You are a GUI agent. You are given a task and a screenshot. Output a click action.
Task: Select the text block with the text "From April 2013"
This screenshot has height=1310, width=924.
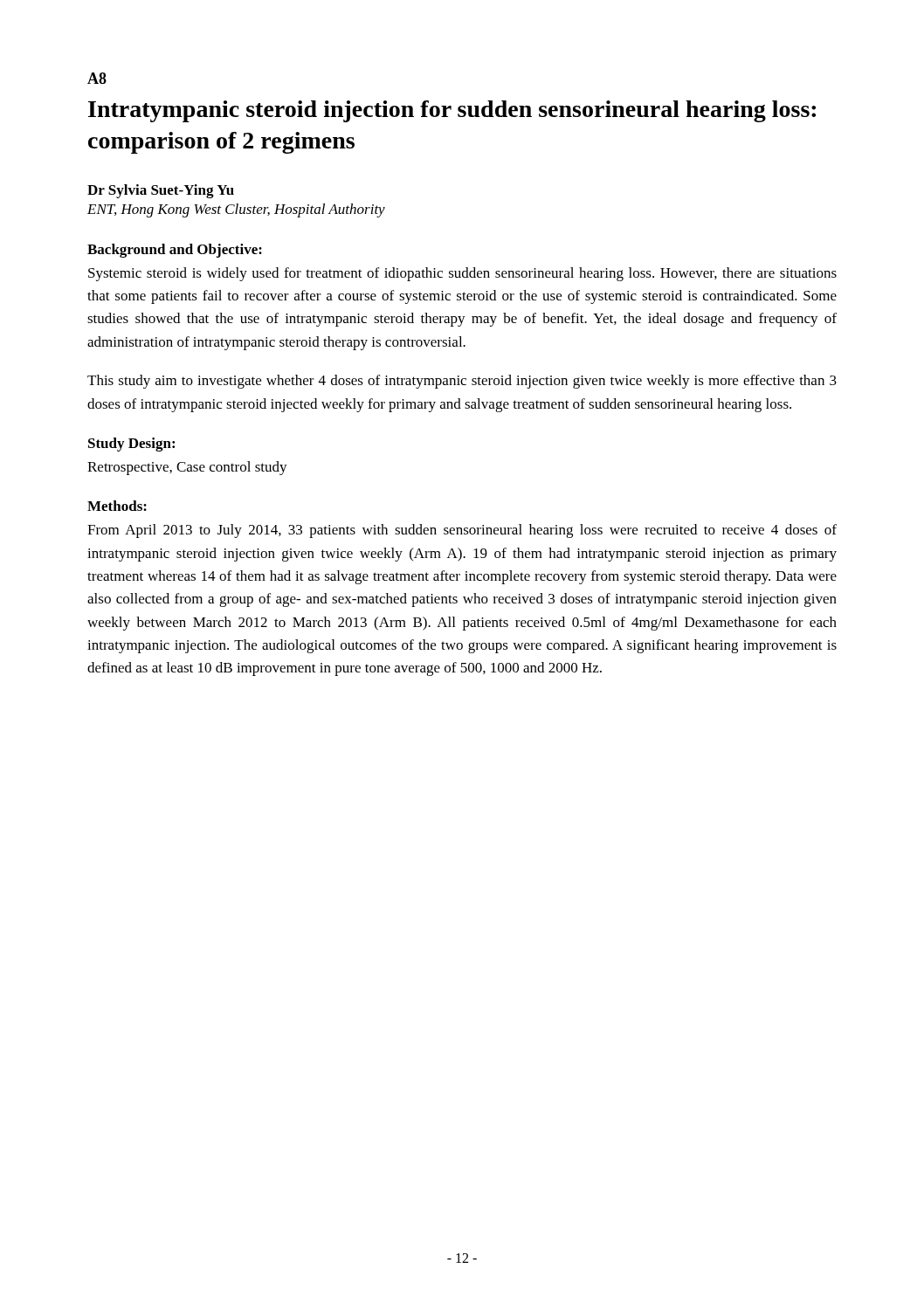[x=462, y=599]
